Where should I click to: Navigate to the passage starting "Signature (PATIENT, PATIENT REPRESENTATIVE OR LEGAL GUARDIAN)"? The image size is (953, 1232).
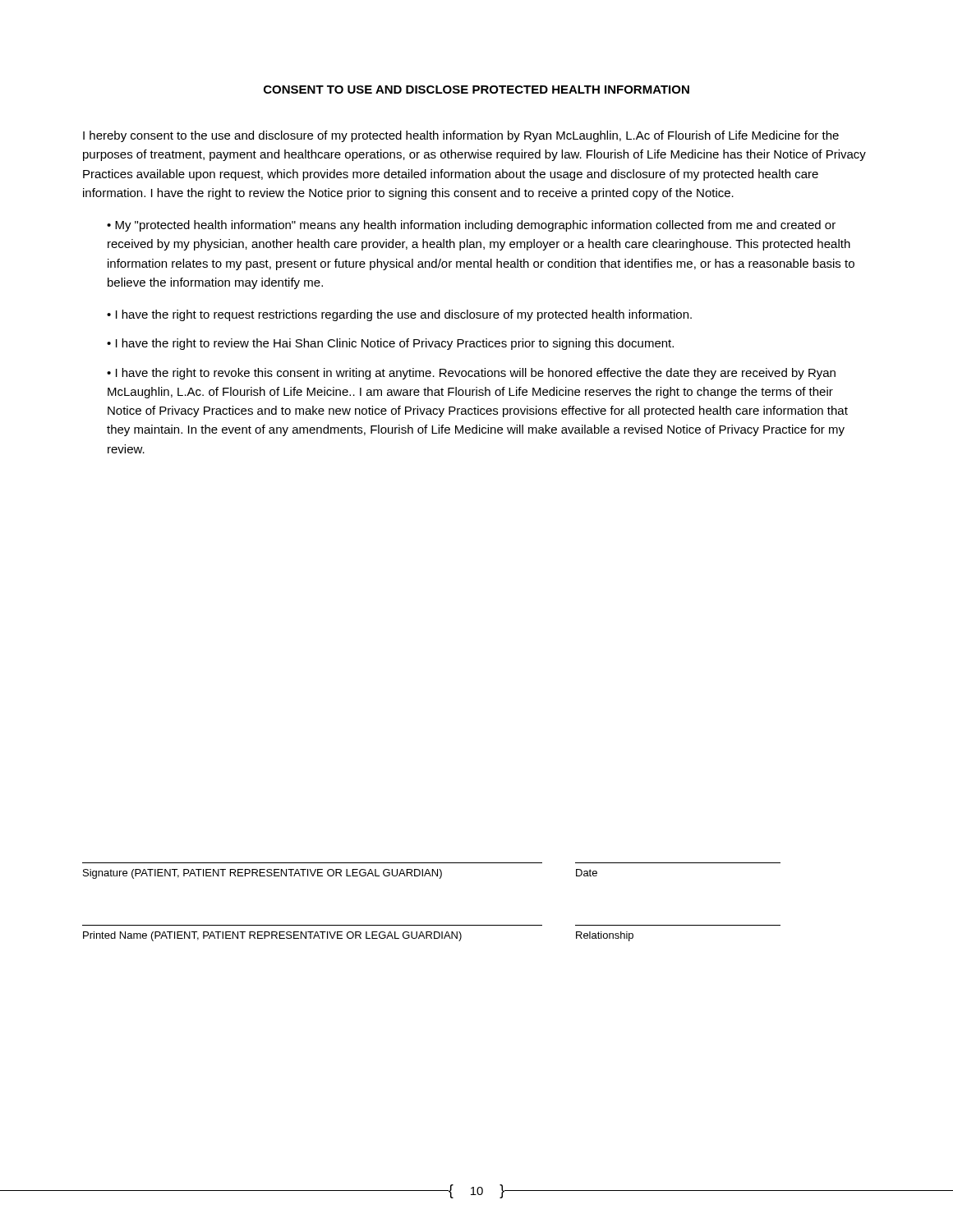click(x=476, y=862)
